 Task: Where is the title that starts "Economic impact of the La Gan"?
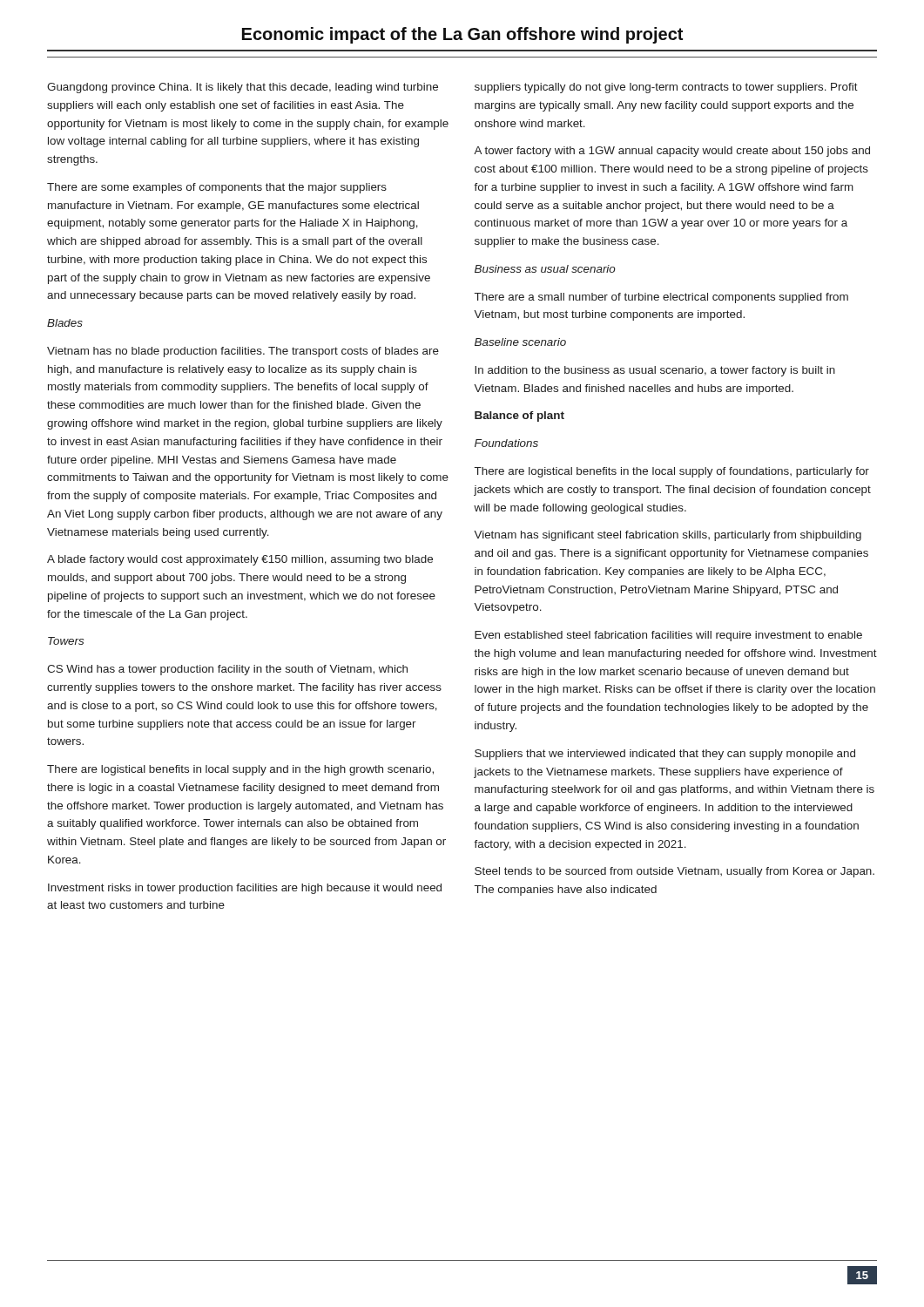point(462,34)
